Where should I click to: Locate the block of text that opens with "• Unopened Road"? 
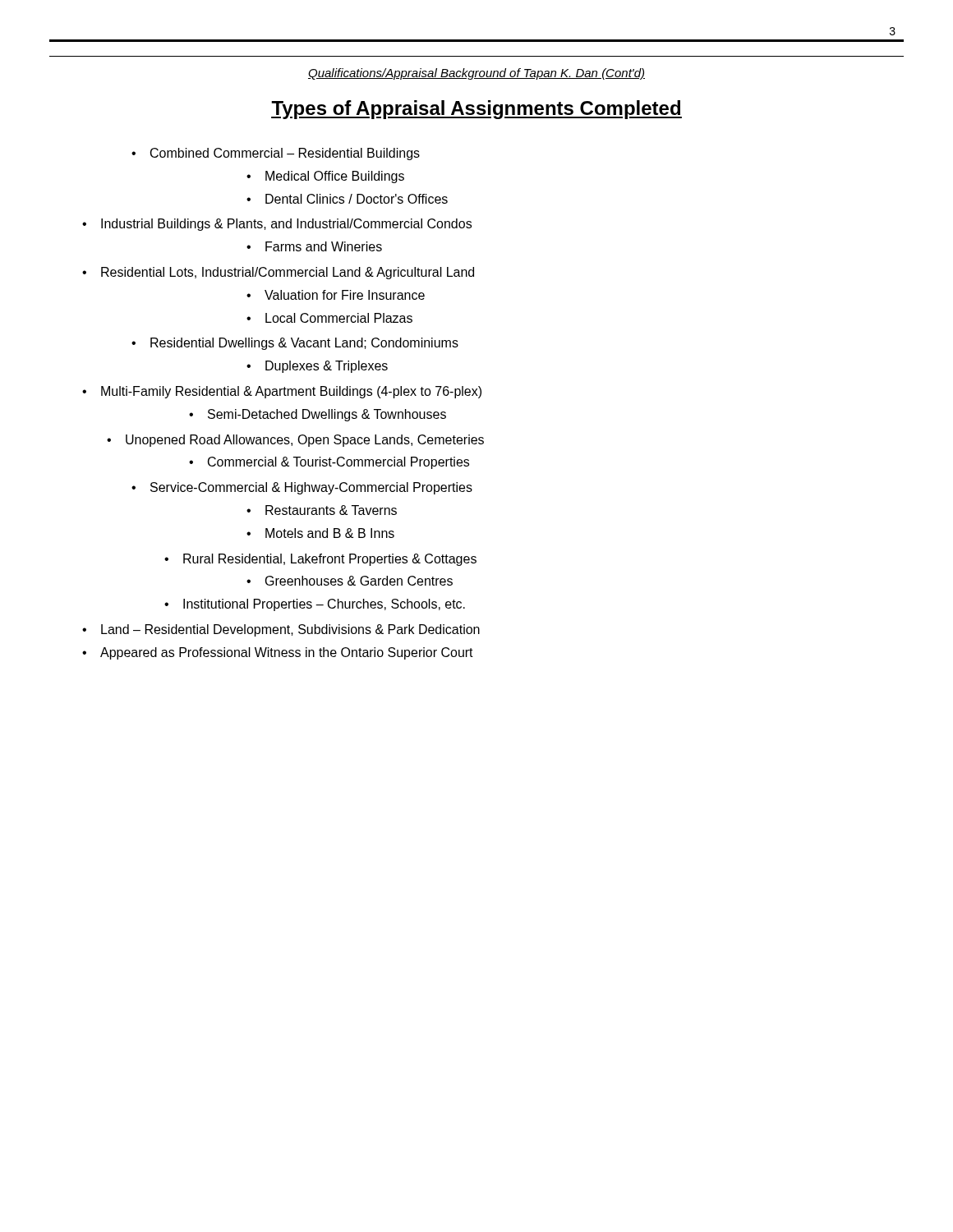pos(296,440)
